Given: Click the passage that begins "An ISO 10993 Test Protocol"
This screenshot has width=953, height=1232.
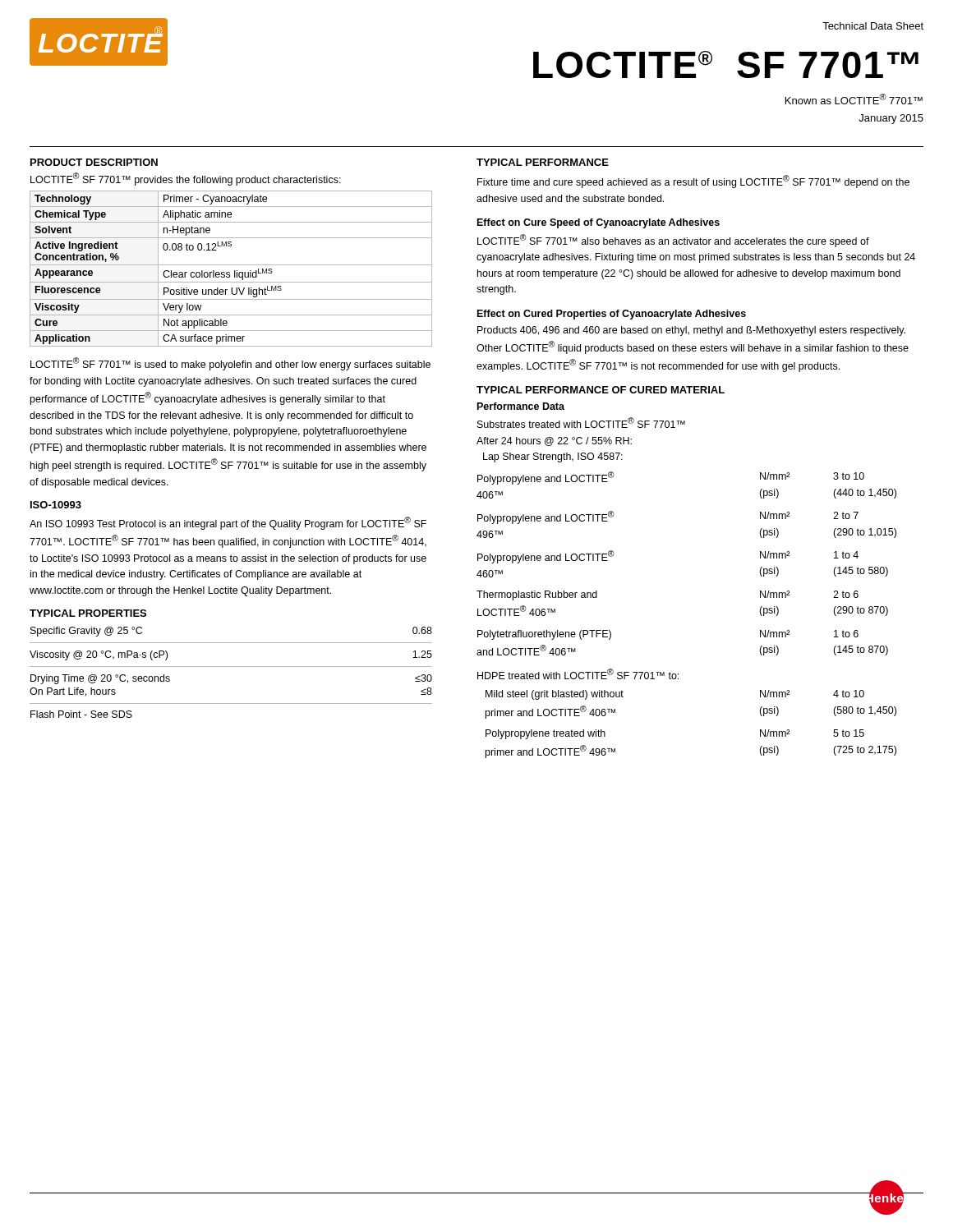Looking at the screenshot, I should [x=228, y=556].
